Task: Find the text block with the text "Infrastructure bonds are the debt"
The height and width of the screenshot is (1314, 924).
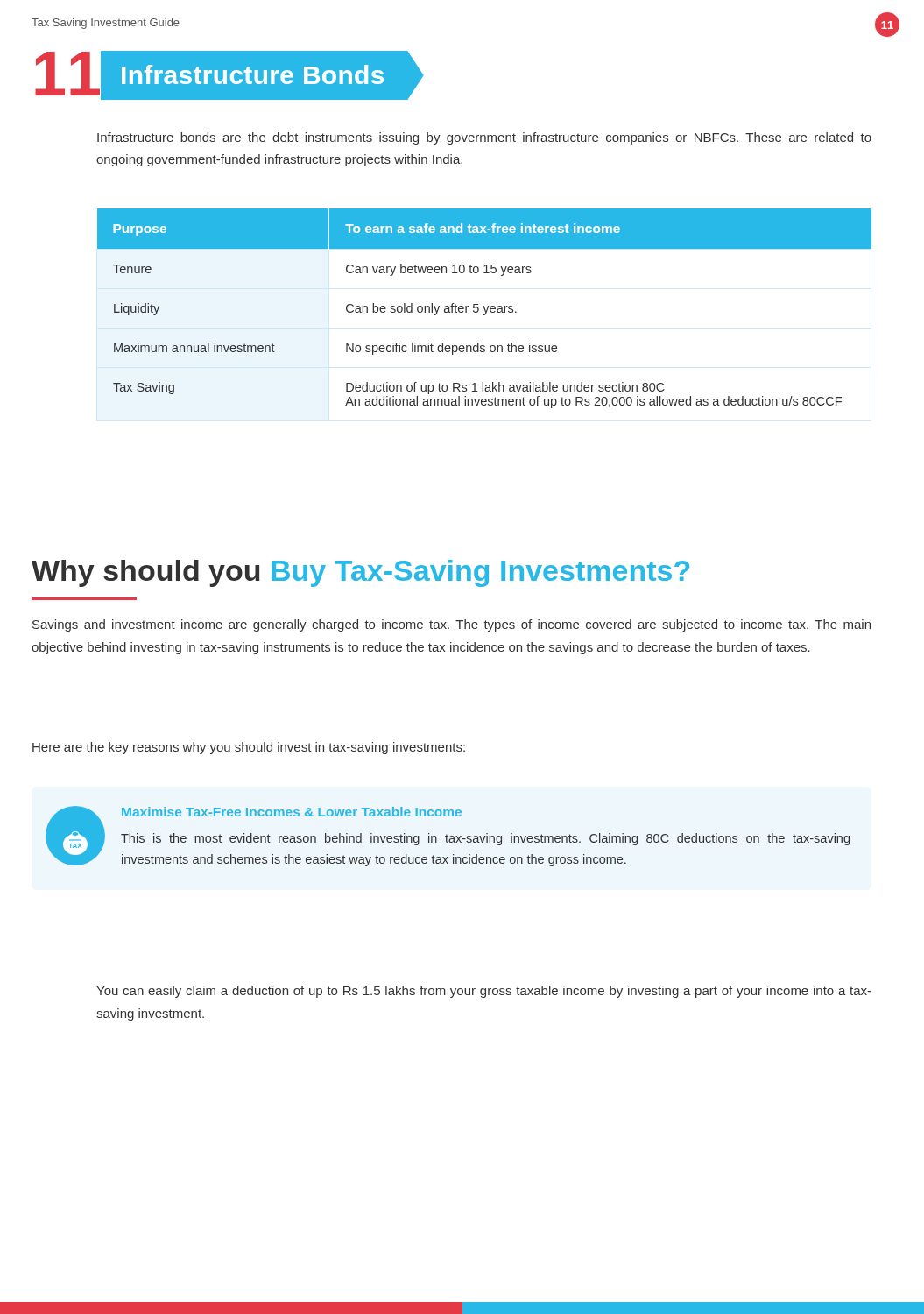Action: (x=484, y=148)
